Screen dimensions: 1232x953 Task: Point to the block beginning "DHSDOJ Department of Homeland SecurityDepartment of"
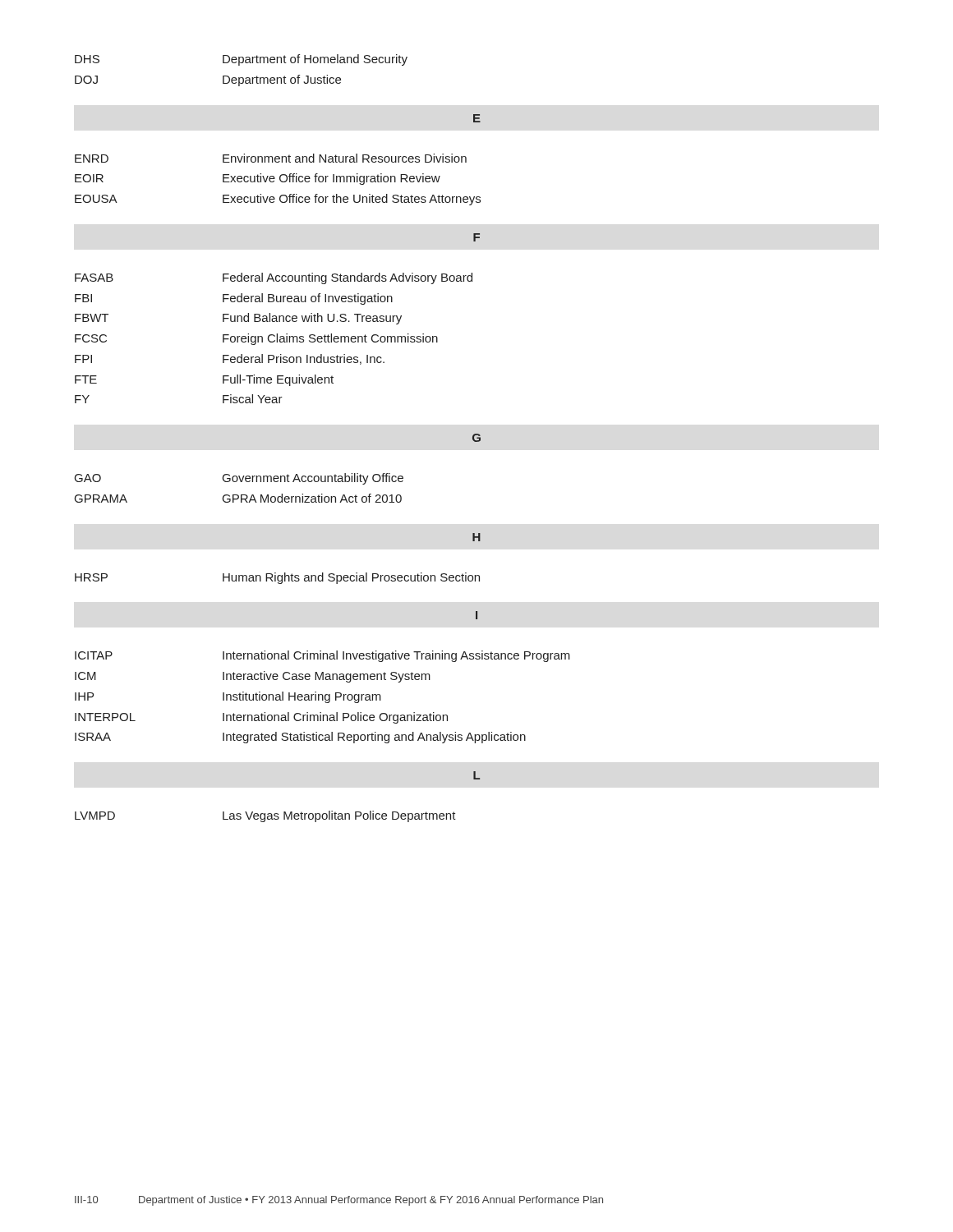pos(241,60)
